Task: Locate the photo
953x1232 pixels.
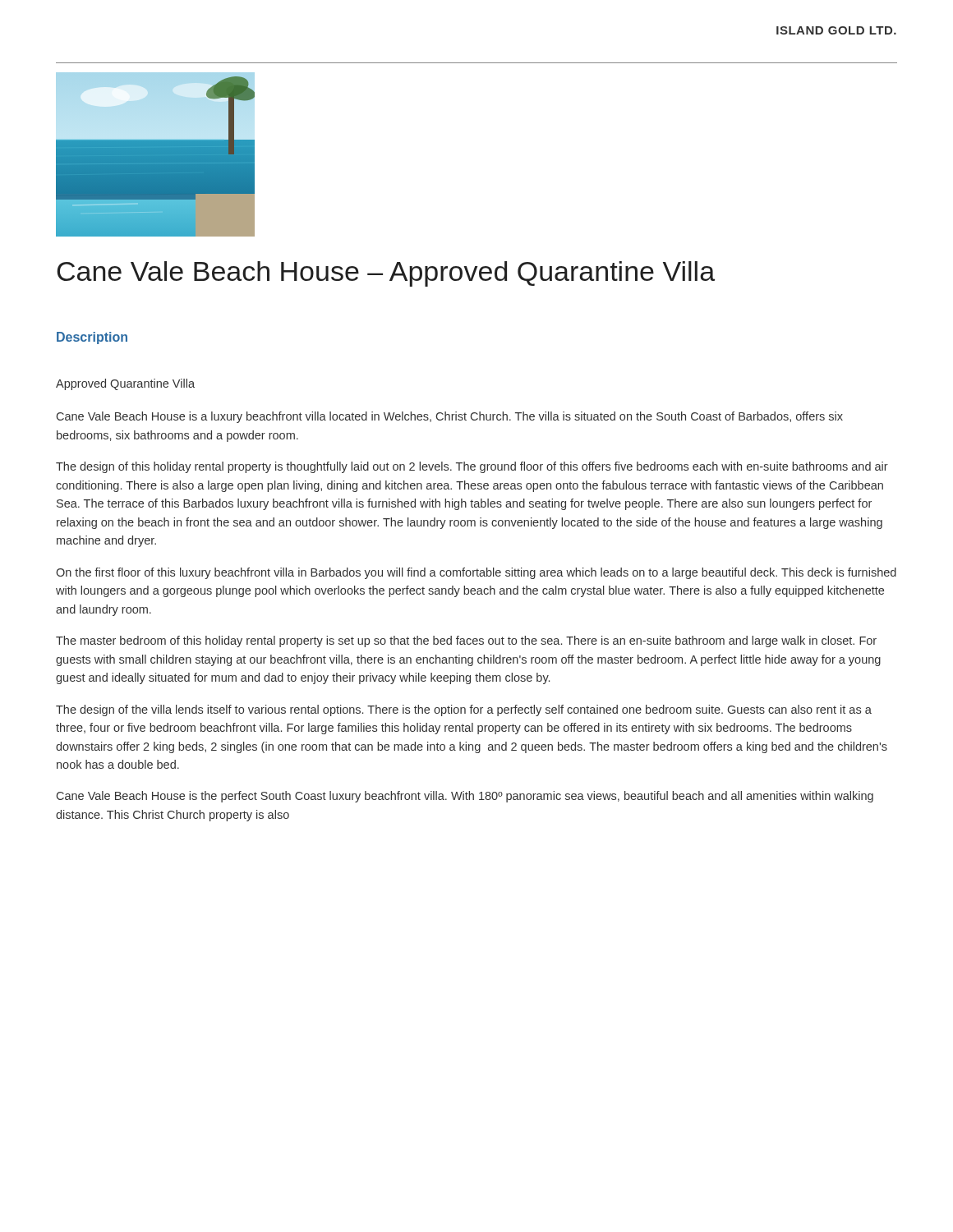Action: pos(155,154)
